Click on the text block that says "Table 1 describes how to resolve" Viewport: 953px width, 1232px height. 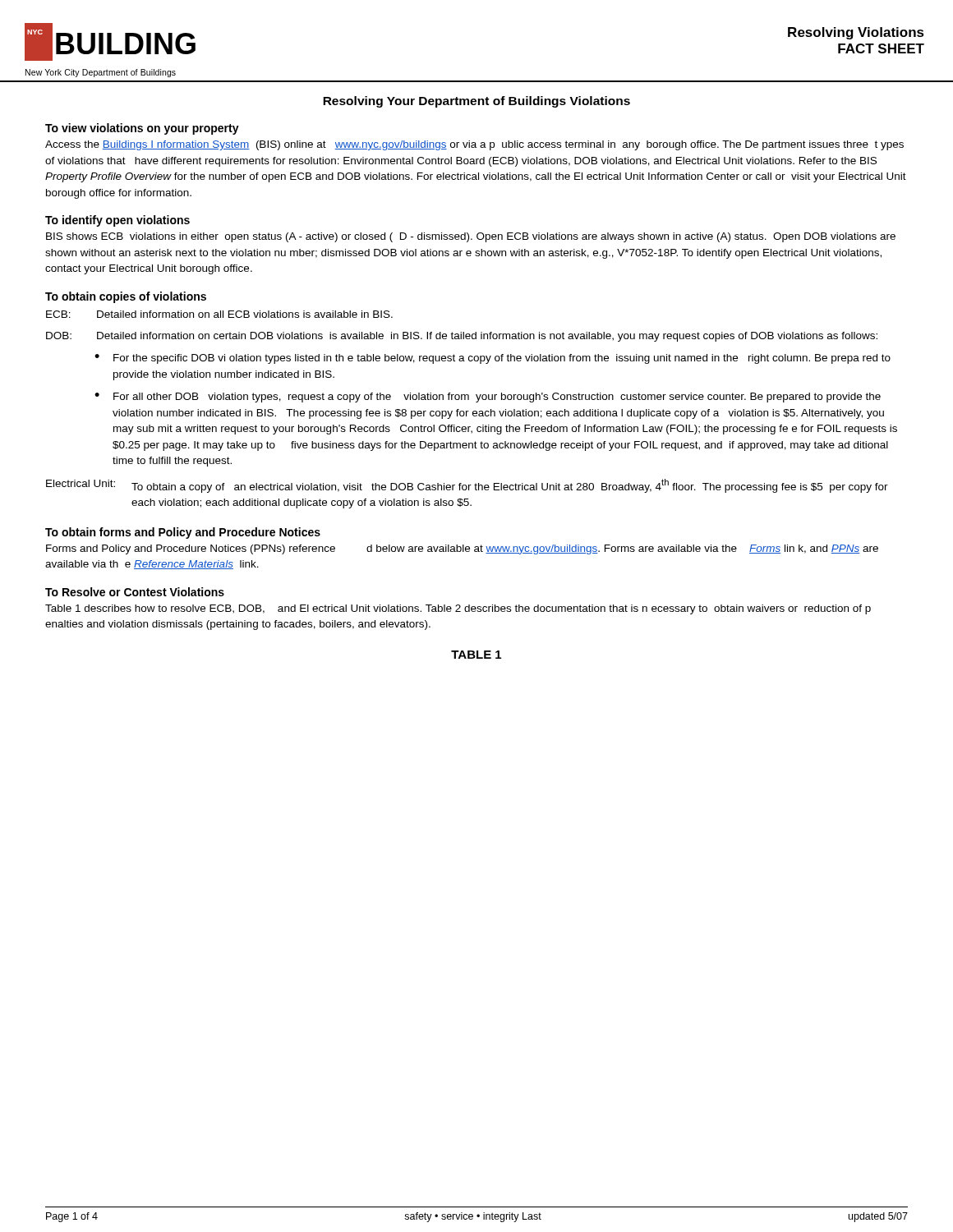click(458, 616)
